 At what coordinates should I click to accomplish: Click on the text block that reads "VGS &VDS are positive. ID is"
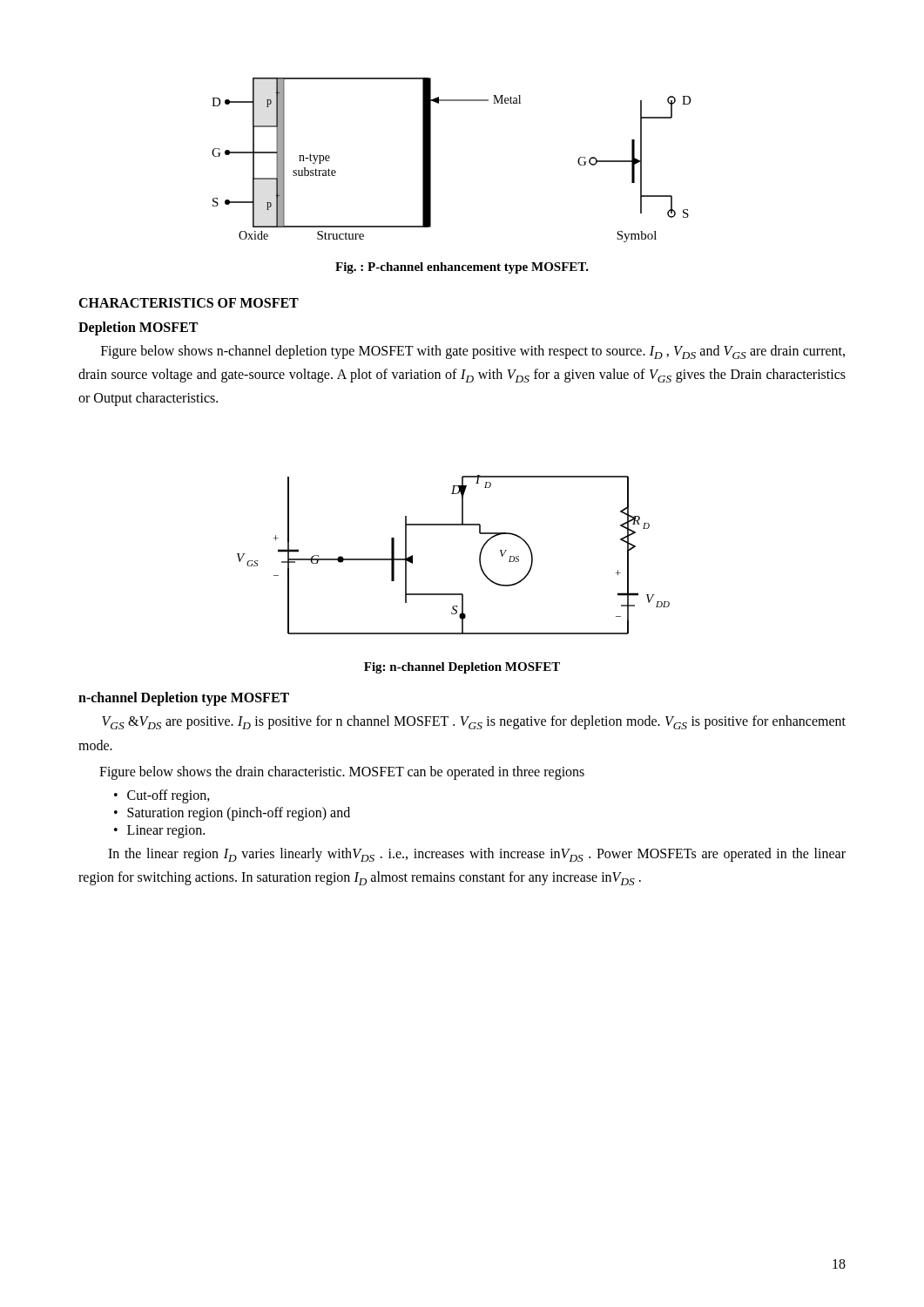(x=462, y=733)
